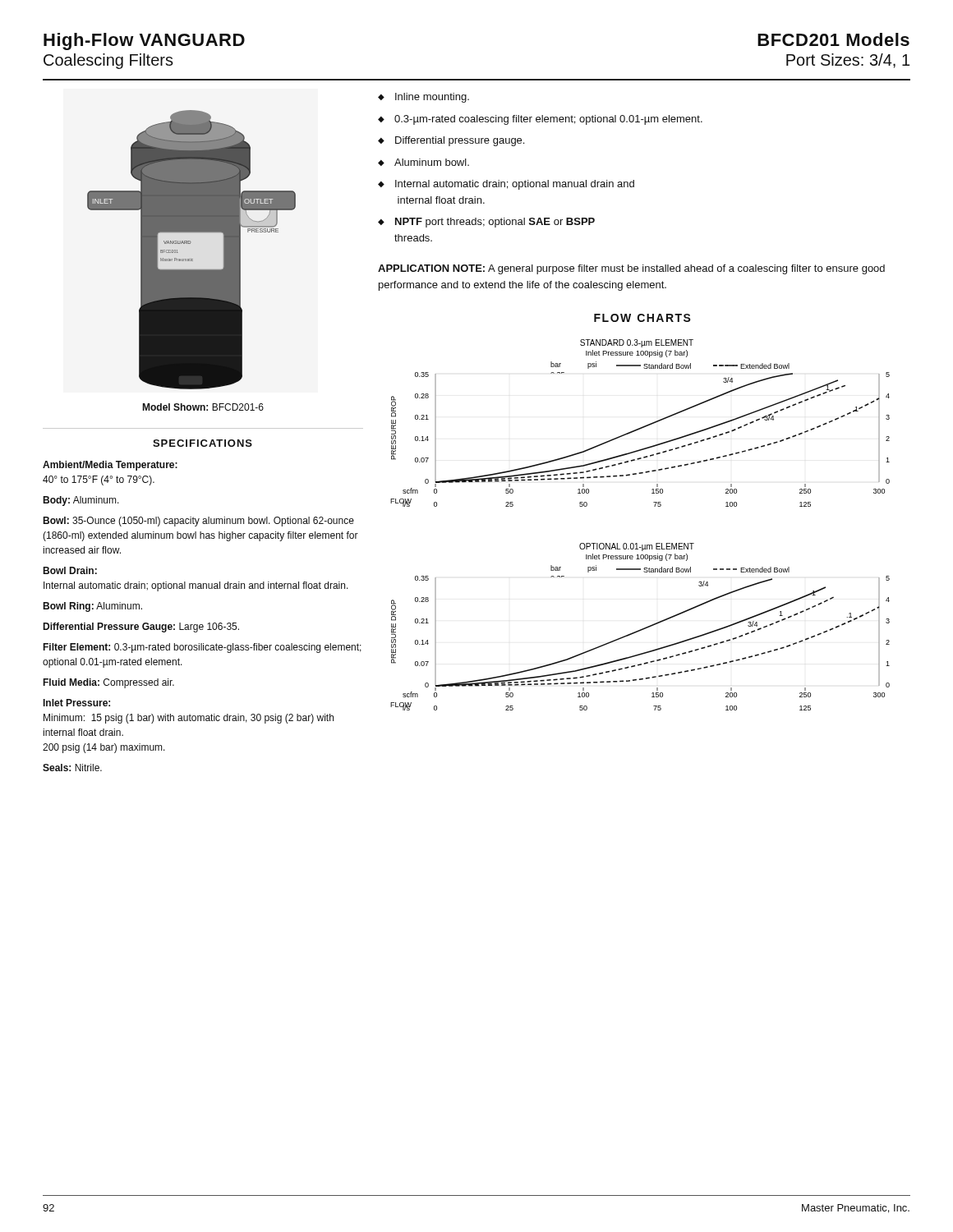The width and height of the screenshot is (953, 1232).
Task: Find the text block that says "Filter Element: 0.3-µm-rated borosilicate-glass-fiber"
Action: tap(202, 655)
